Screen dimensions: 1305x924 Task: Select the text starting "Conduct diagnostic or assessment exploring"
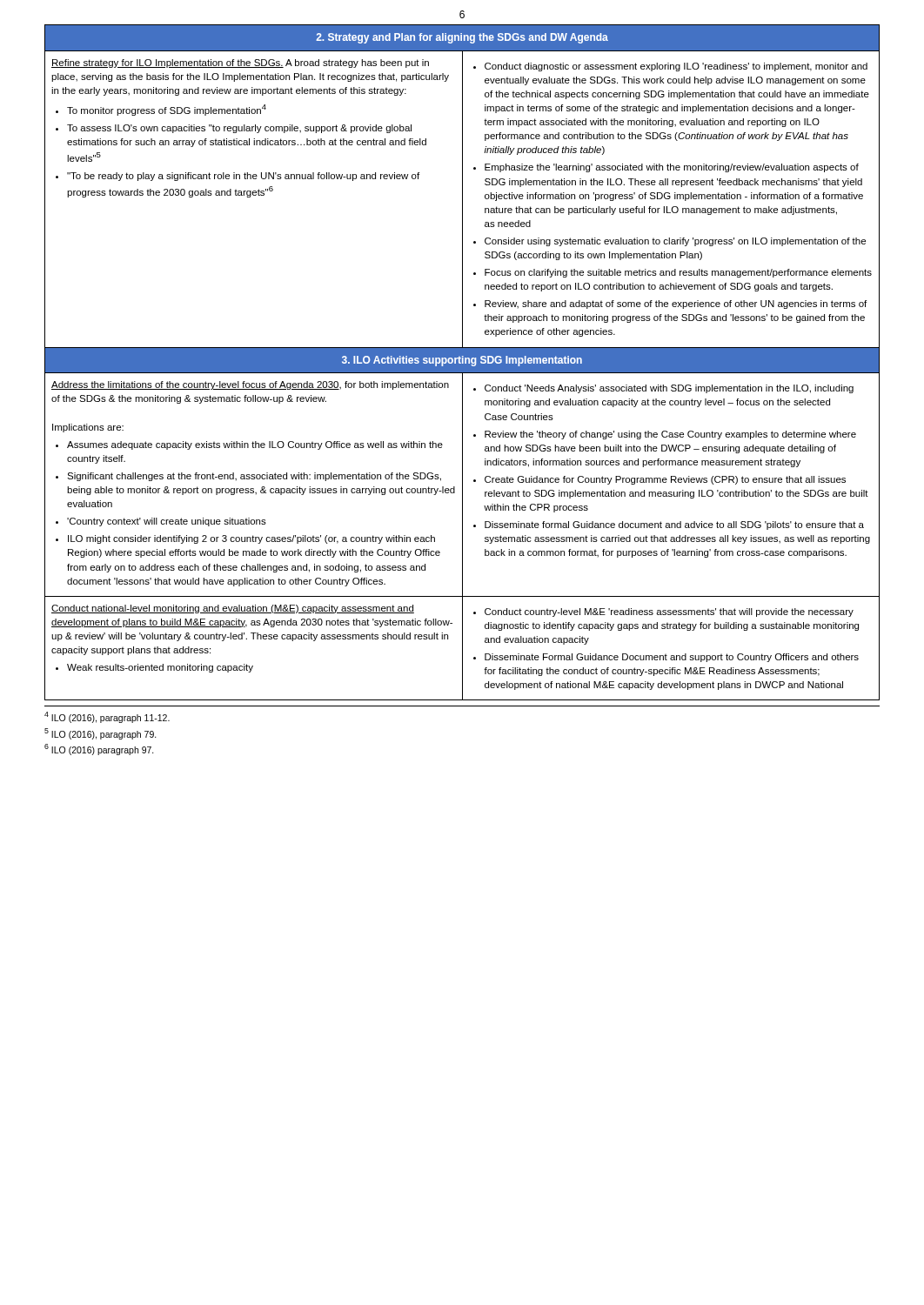[x=671, y=199]
